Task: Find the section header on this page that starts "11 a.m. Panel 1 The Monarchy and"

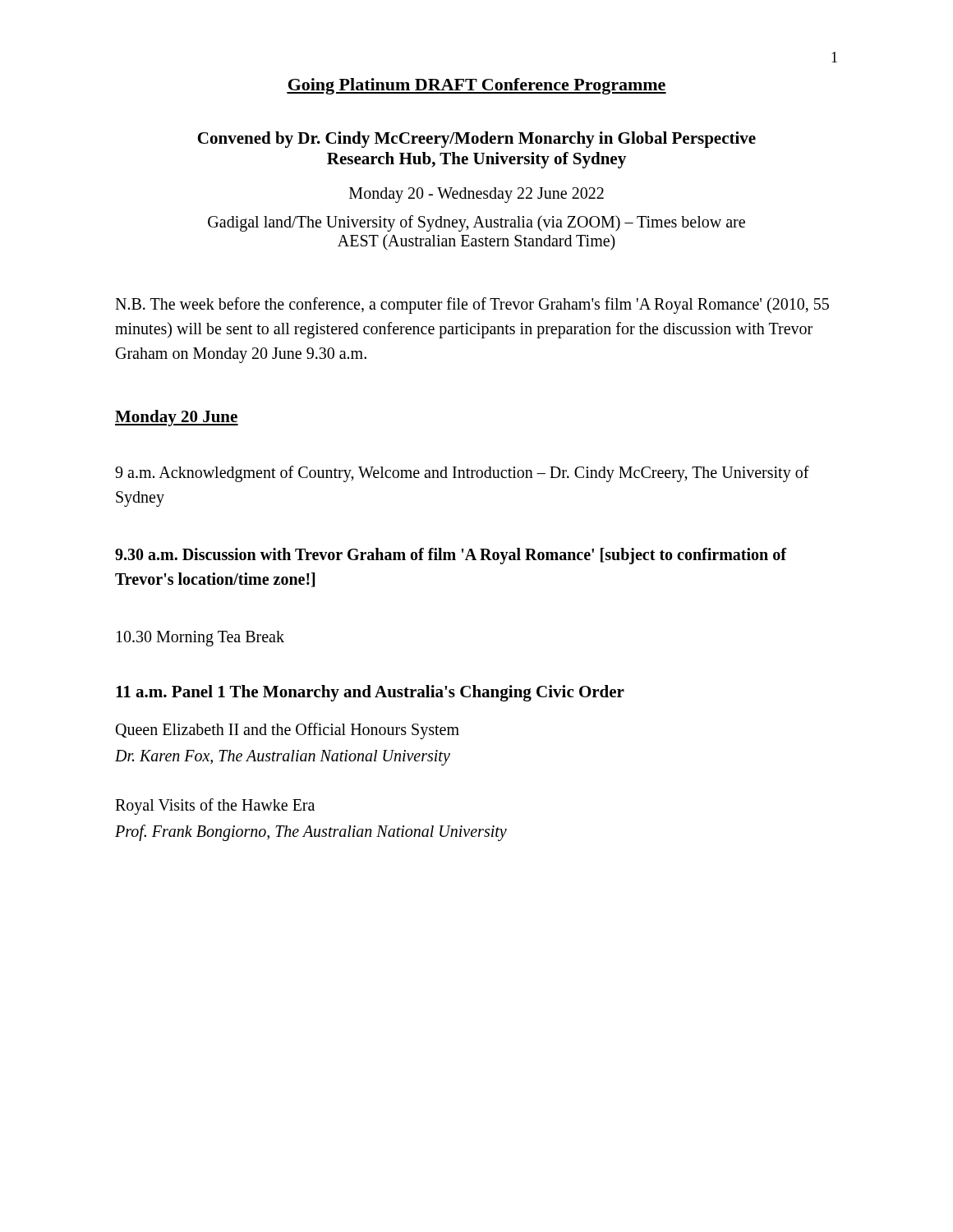Action: 370,692
